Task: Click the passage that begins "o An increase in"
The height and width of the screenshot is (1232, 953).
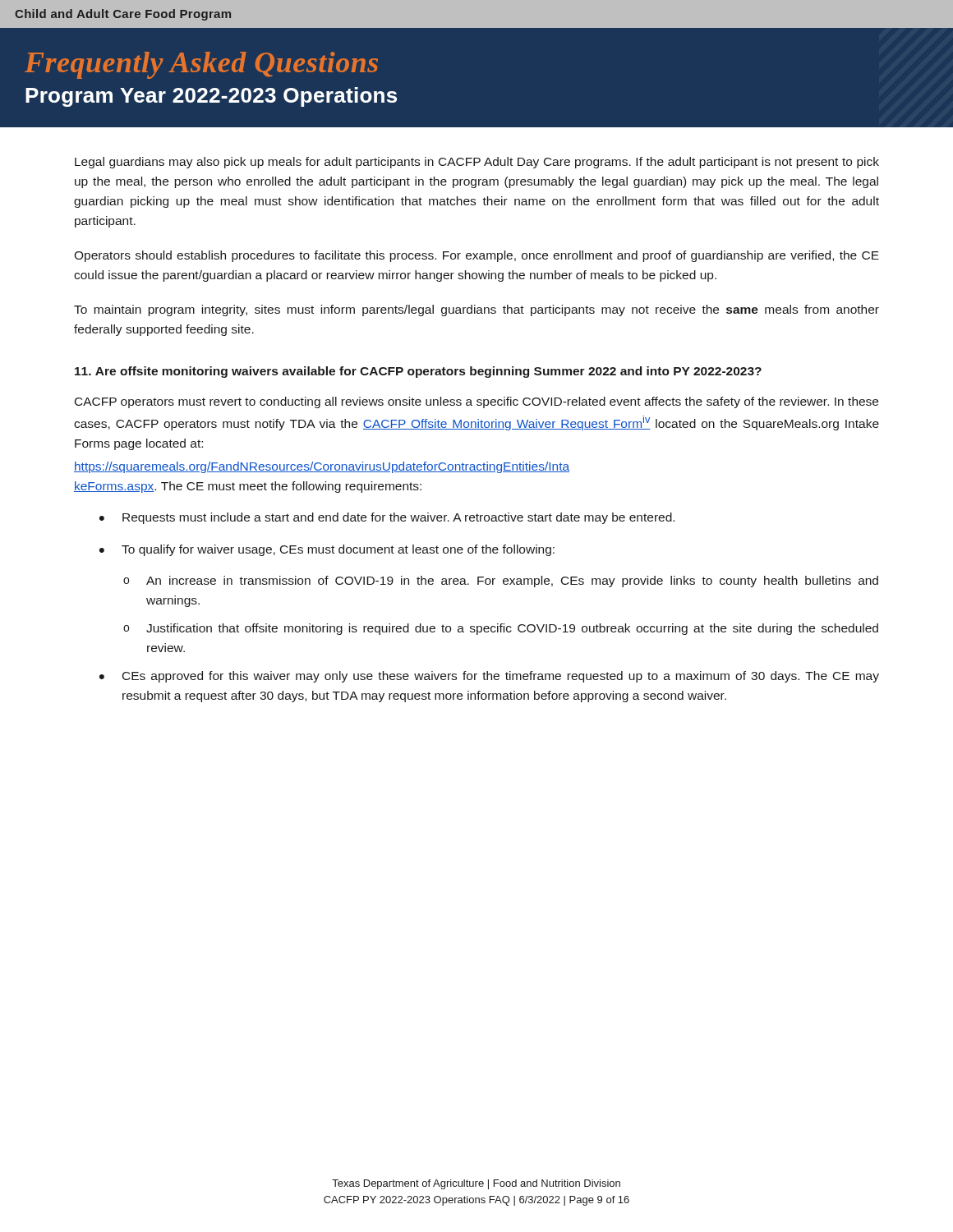Action: click(501, 591)
